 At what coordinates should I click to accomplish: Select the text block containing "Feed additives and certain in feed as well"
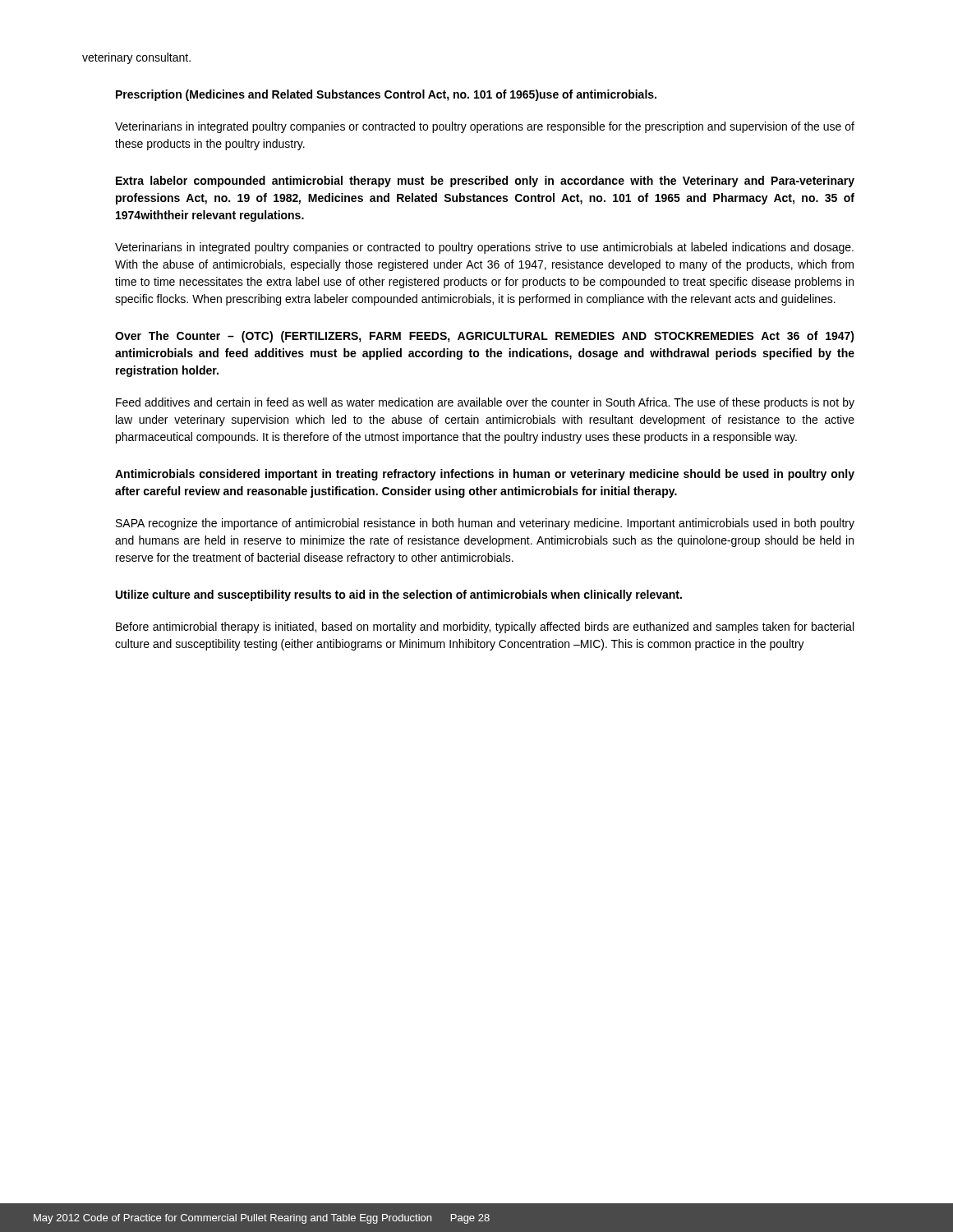485,420
